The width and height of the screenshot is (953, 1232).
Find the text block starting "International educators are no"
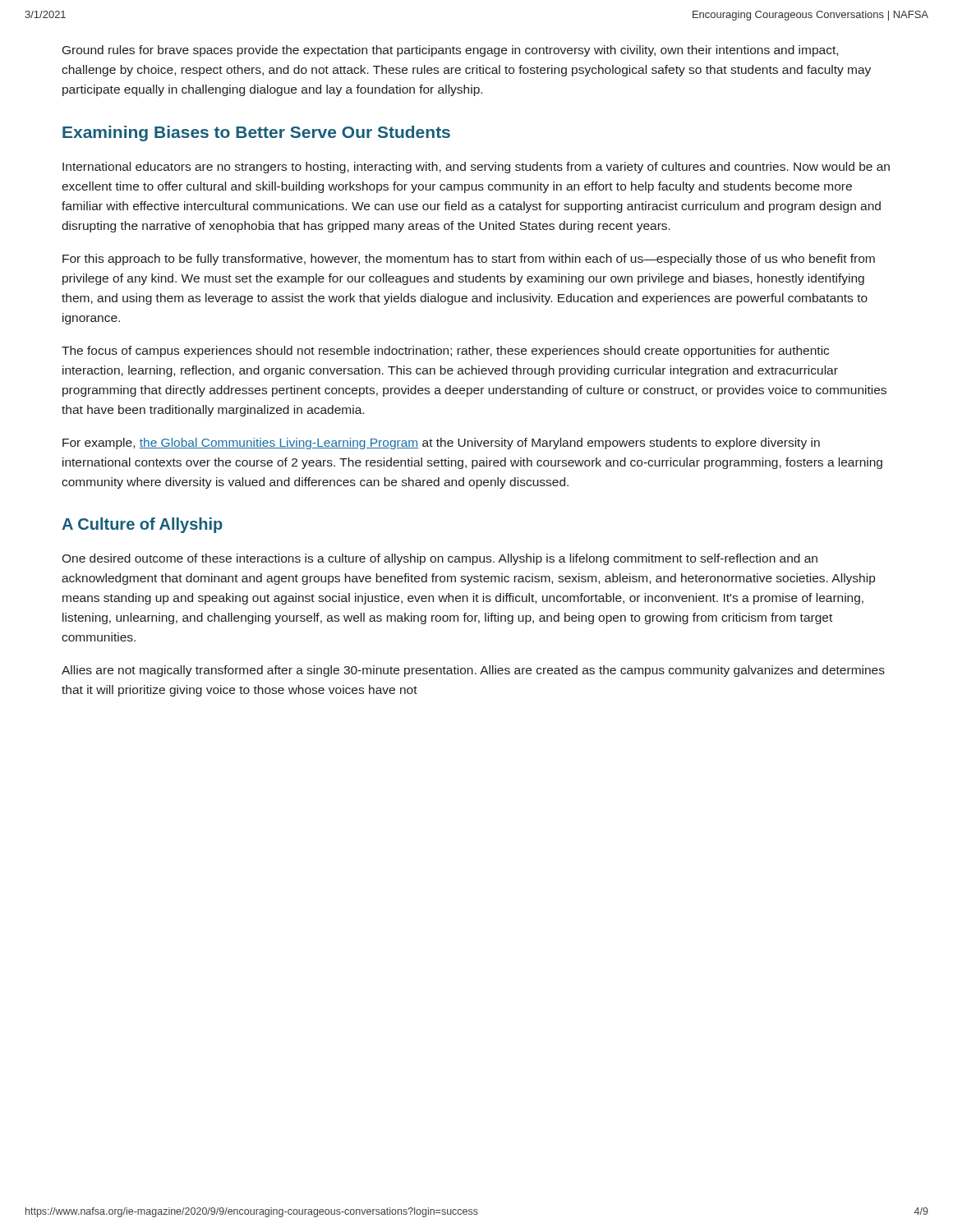click(476, 196)
